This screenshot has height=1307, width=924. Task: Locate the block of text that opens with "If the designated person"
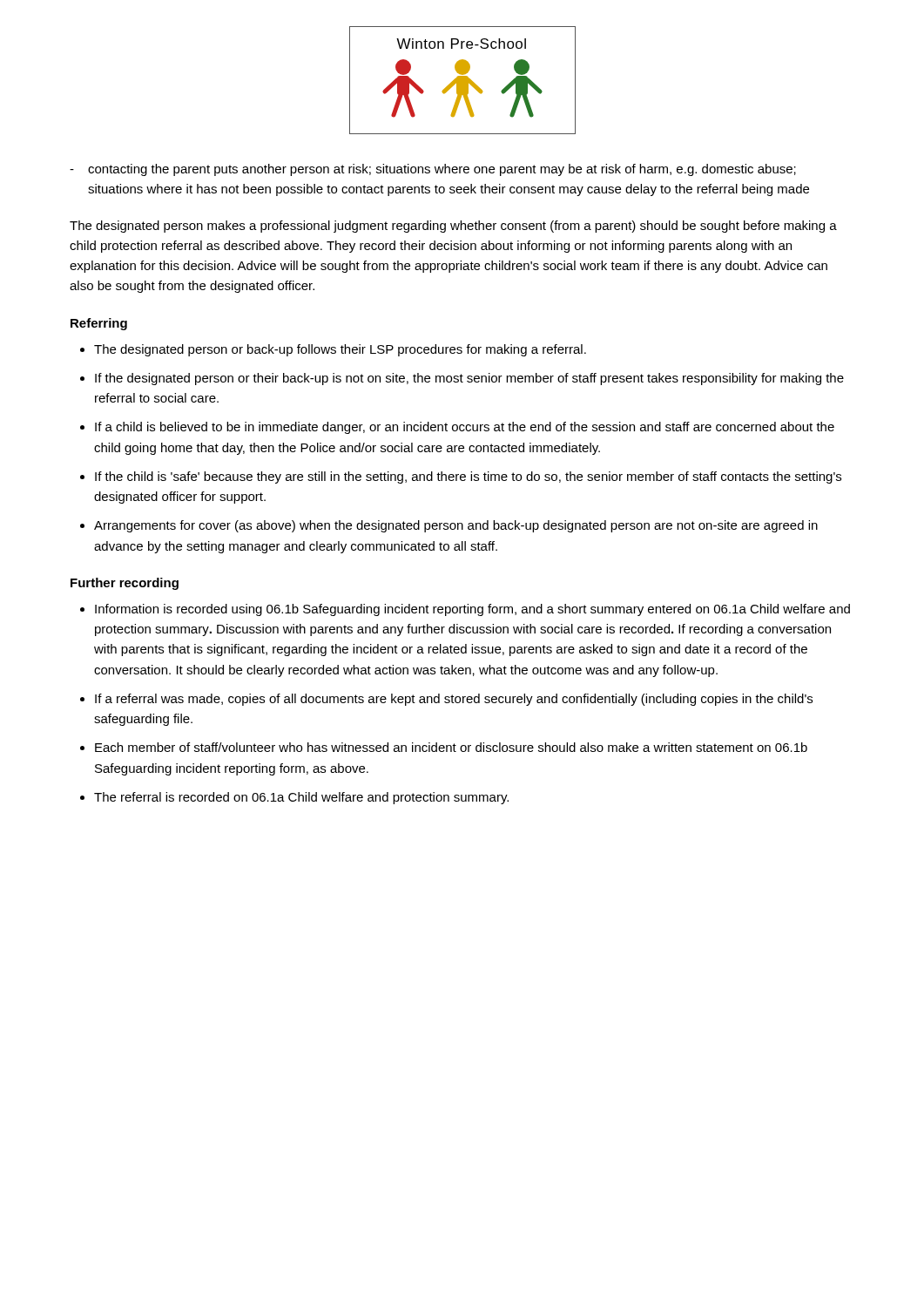coord(469,388)
